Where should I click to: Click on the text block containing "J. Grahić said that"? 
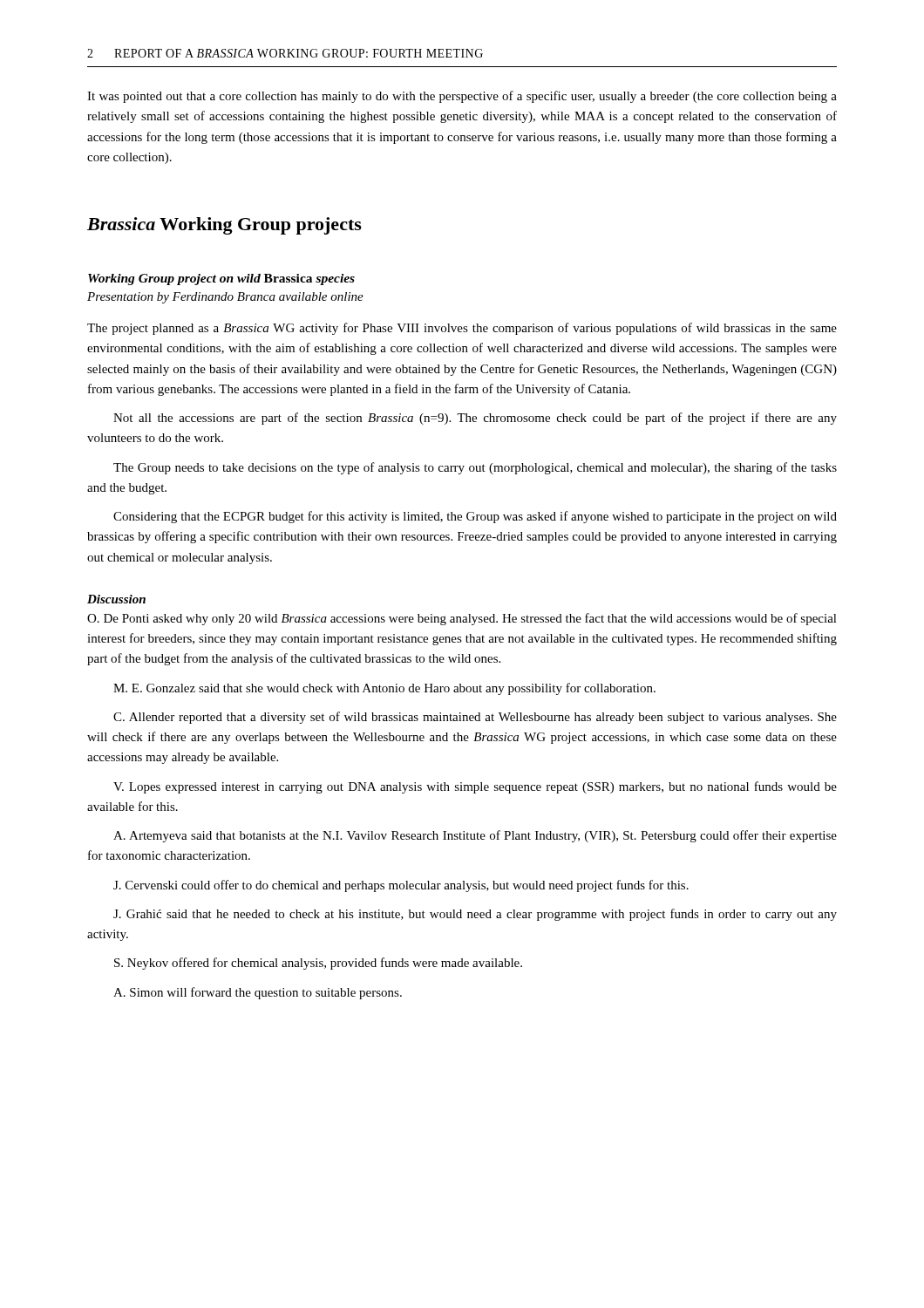pyautogui.click(x=462, y=924)
